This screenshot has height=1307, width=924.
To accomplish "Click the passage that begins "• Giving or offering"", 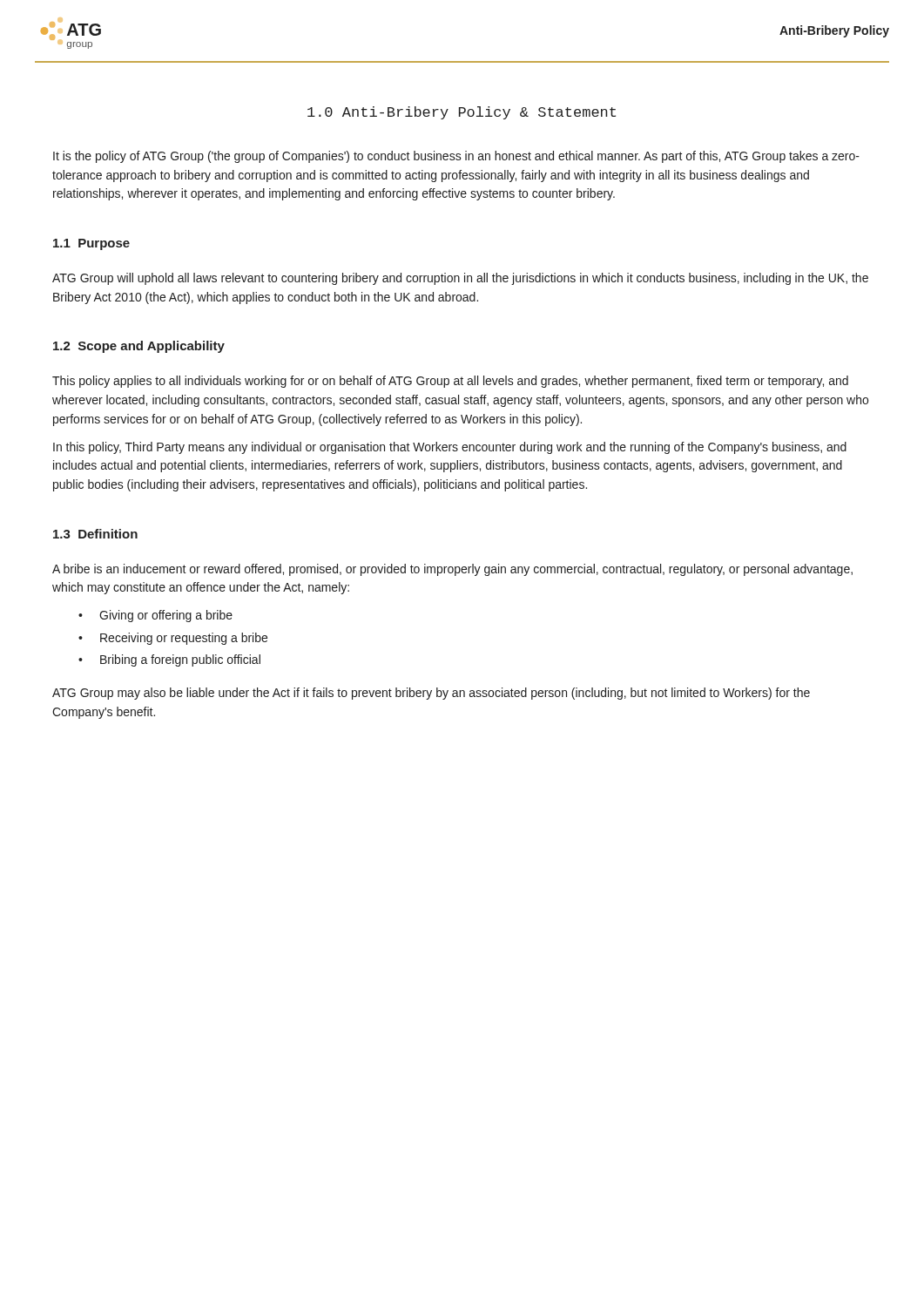I will pyautogui.click(x=155, y=616).
